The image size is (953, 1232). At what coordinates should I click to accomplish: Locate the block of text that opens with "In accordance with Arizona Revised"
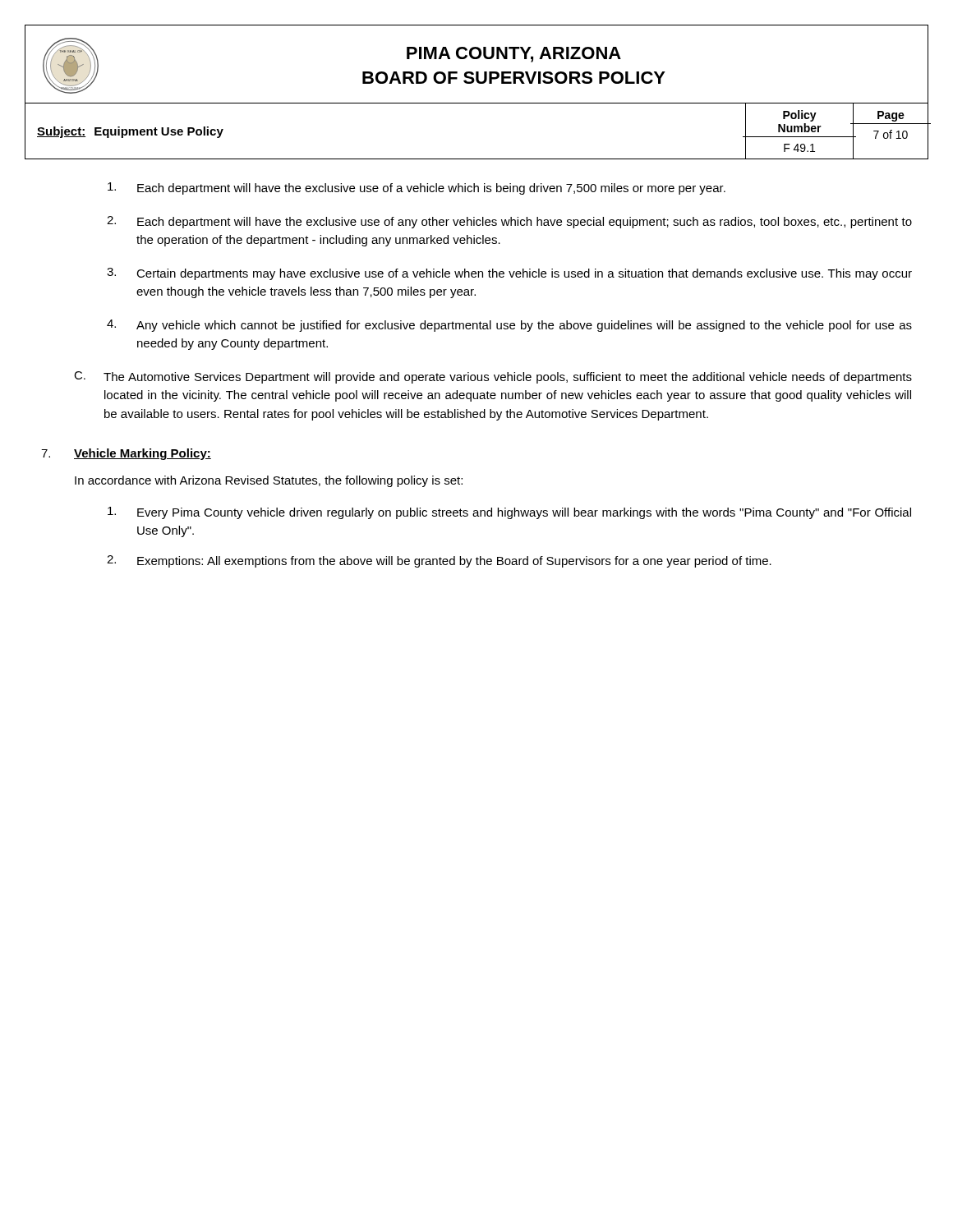point(269,480)
